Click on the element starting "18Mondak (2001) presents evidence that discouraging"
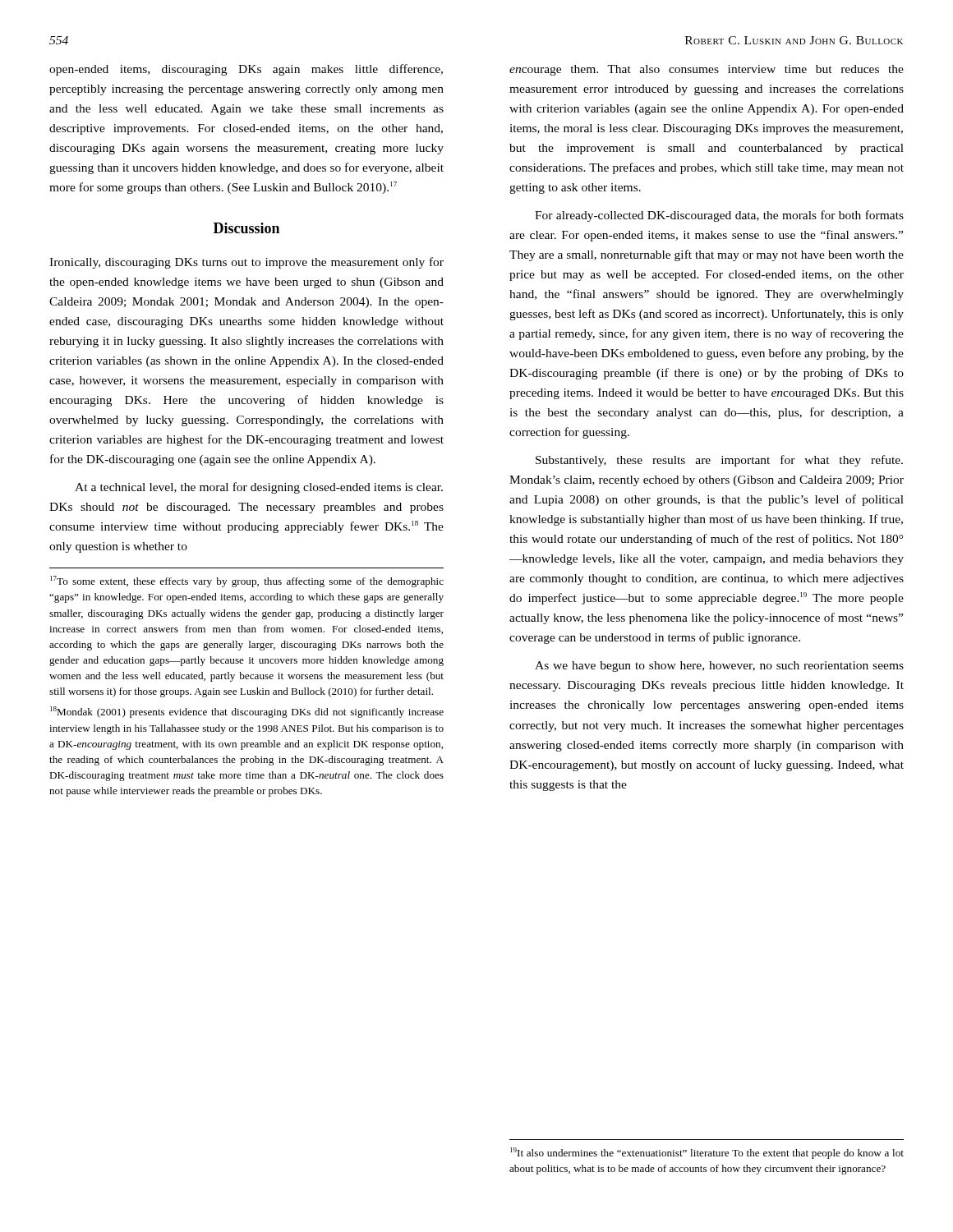Viewport: 953px width, 1232px height. (246, 751)
